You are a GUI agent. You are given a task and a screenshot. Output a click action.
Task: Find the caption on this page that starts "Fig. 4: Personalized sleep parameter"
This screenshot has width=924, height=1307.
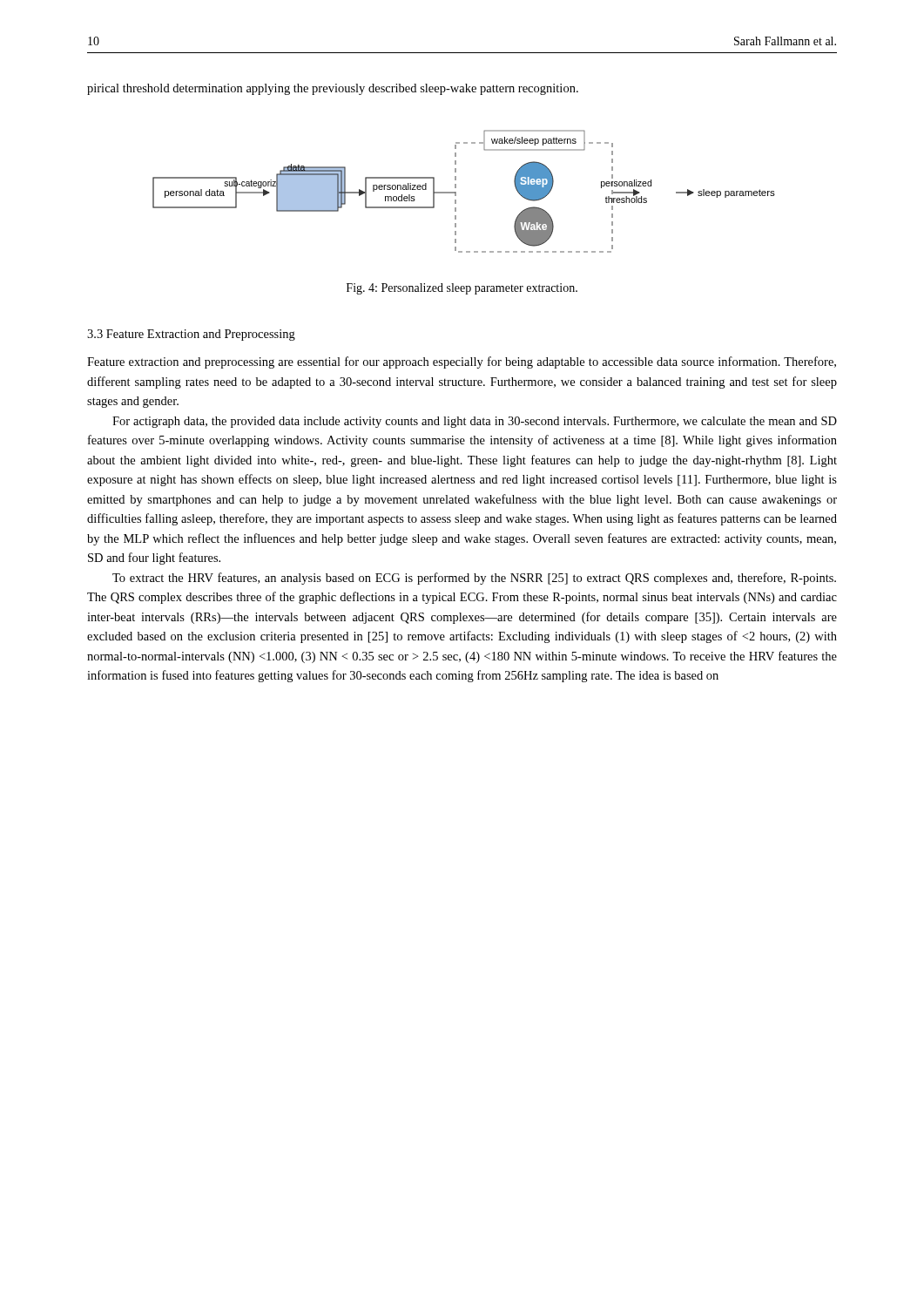pyautogui.click(x=462, y=288)
